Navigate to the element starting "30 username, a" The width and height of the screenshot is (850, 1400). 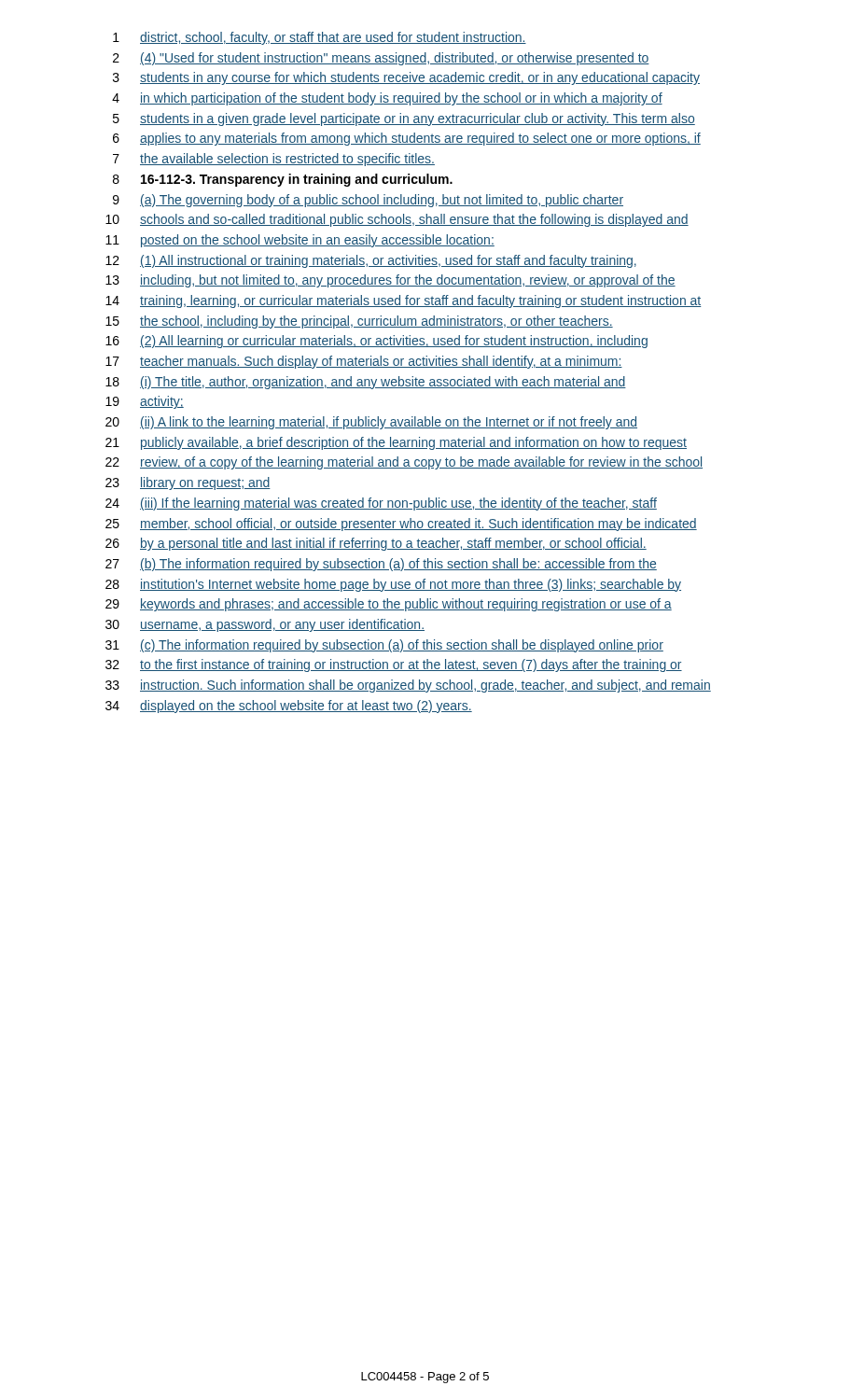434,625
